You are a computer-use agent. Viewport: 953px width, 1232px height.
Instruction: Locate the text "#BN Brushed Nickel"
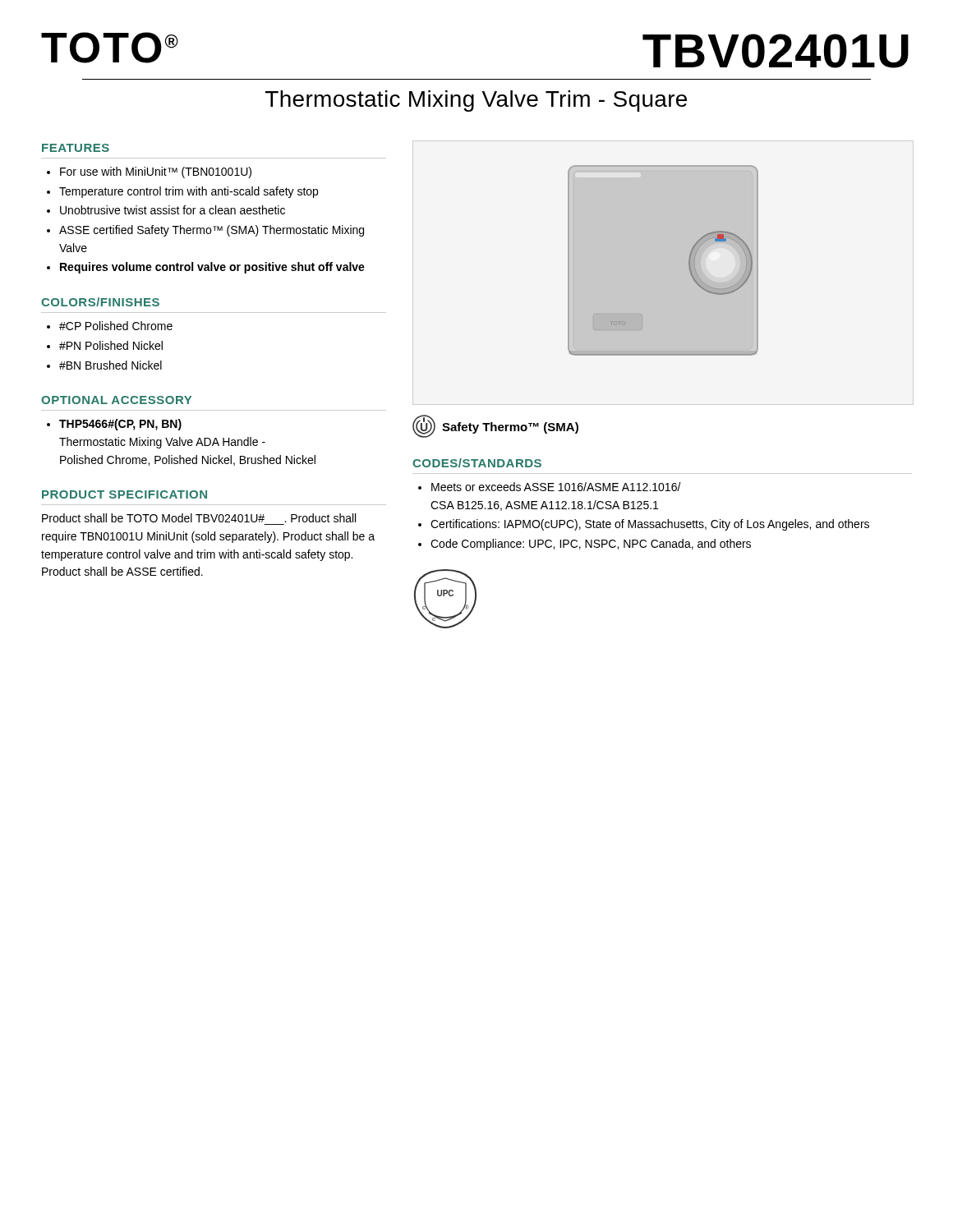tap(111, 365)
